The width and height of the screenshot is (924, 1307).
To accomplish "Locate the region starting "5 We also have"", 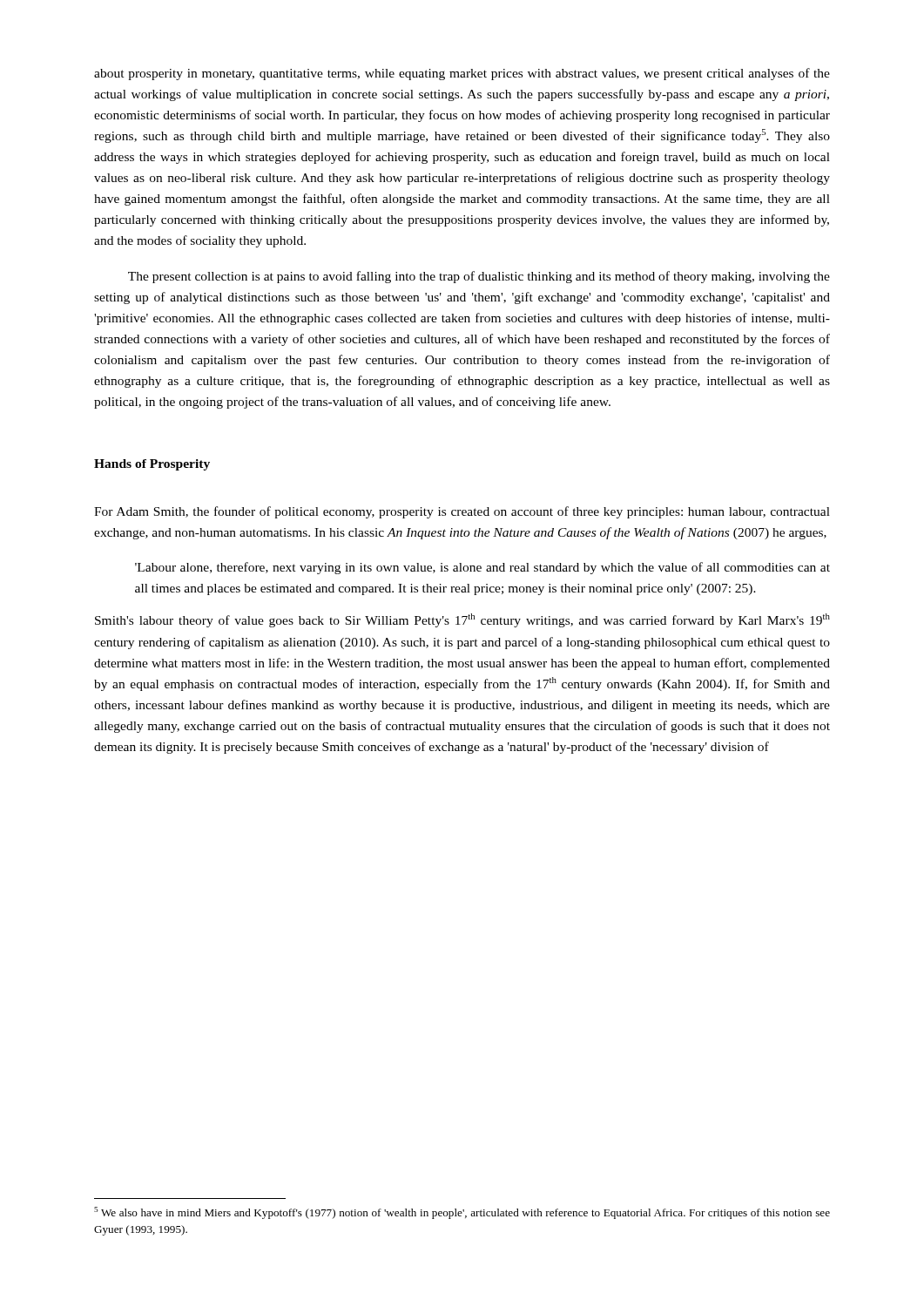I will pos(462,1220).
